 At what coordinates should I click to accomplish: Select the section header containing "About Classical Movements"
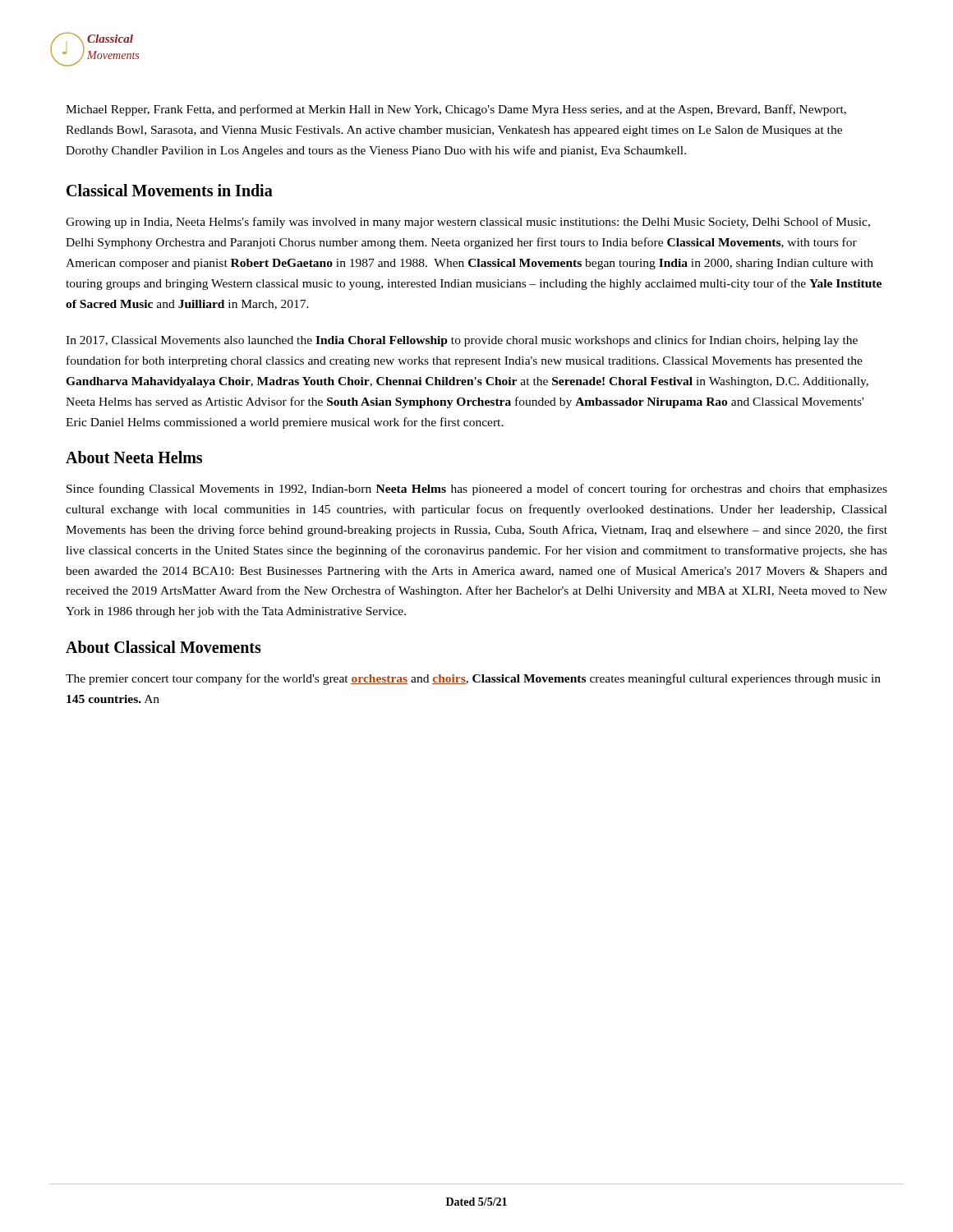pos(163,647)
